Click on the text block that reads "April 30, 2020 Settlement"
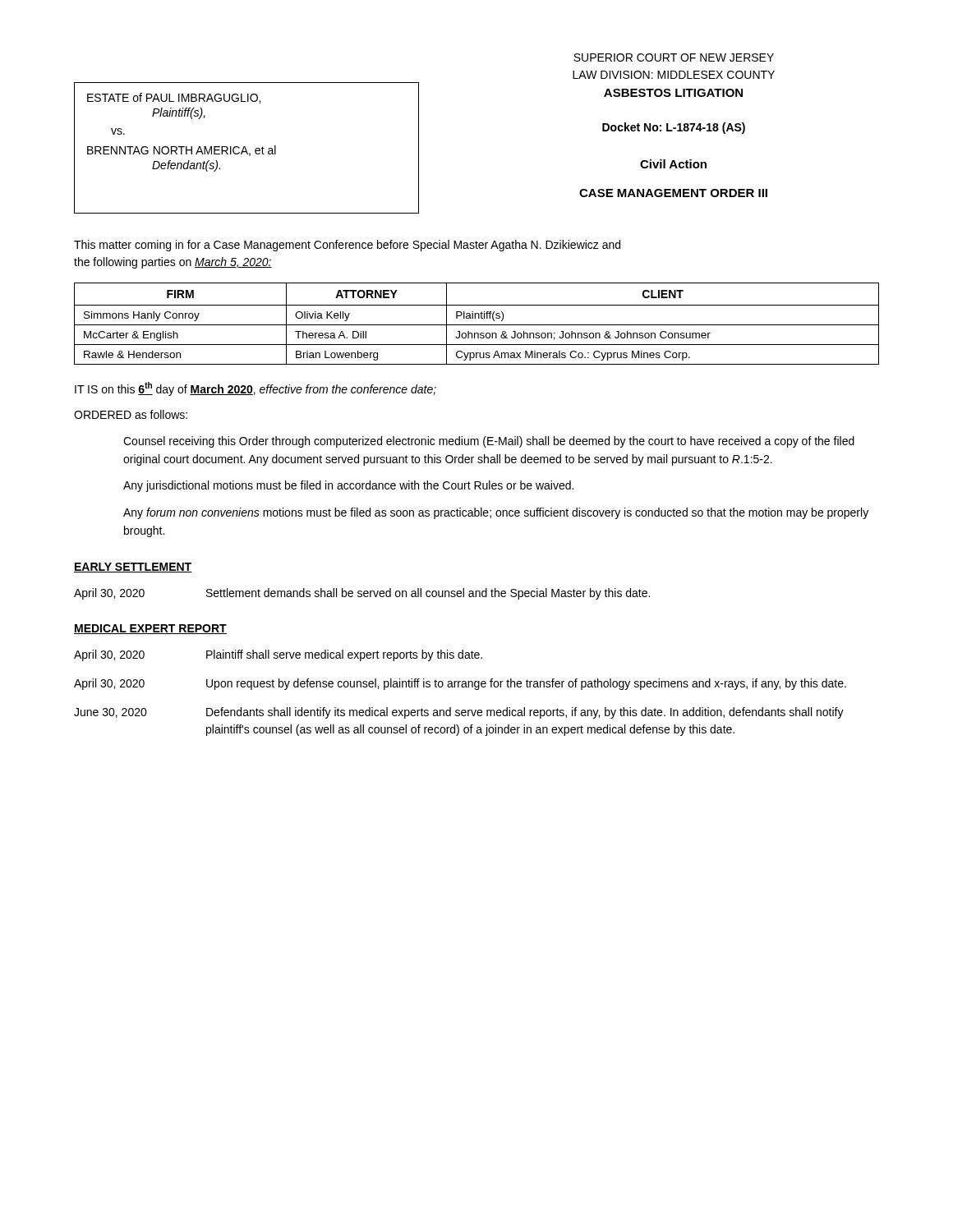 476,593
